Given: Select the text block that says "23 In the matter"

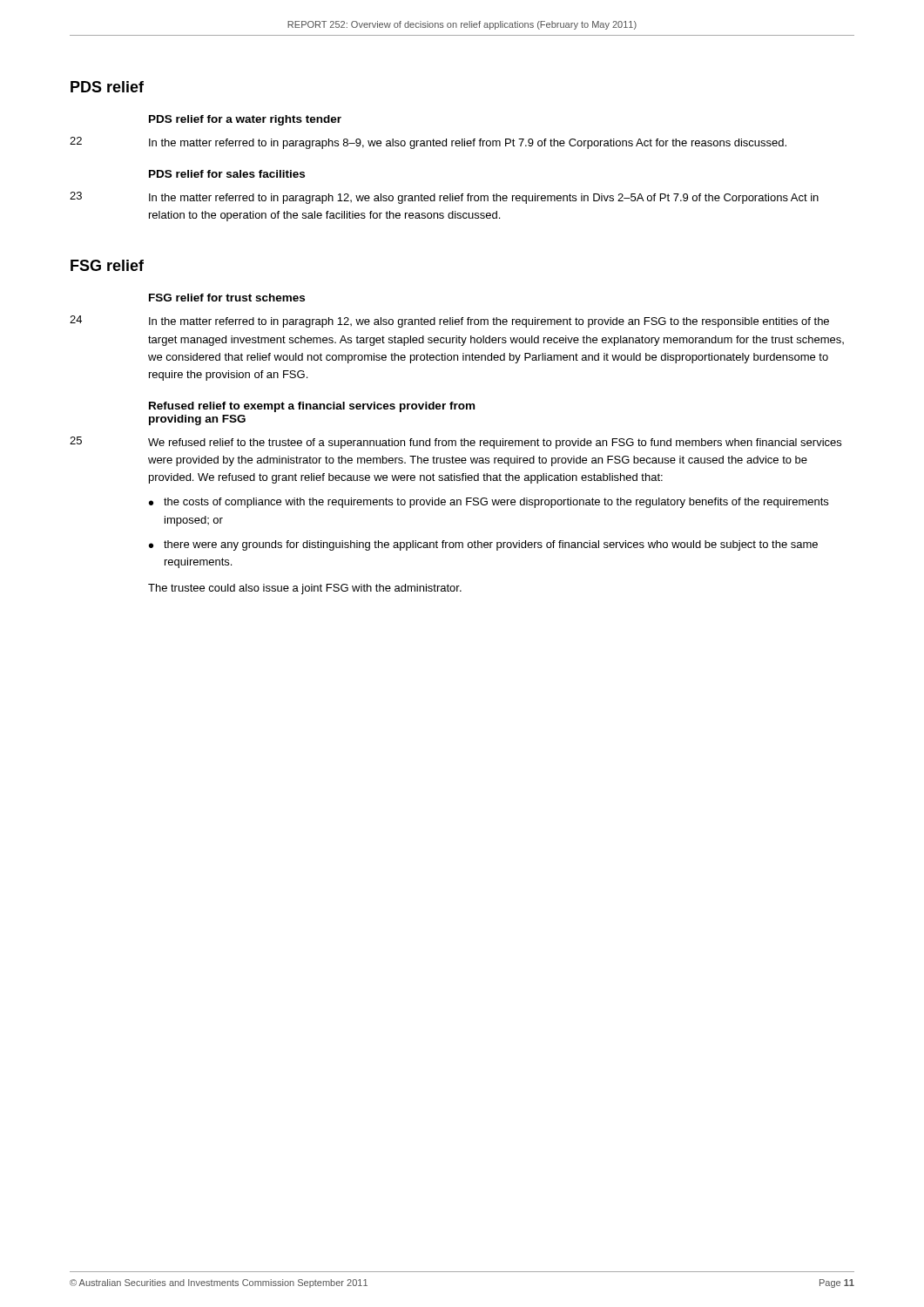Looking at the screenshot, I should (462, 207).
